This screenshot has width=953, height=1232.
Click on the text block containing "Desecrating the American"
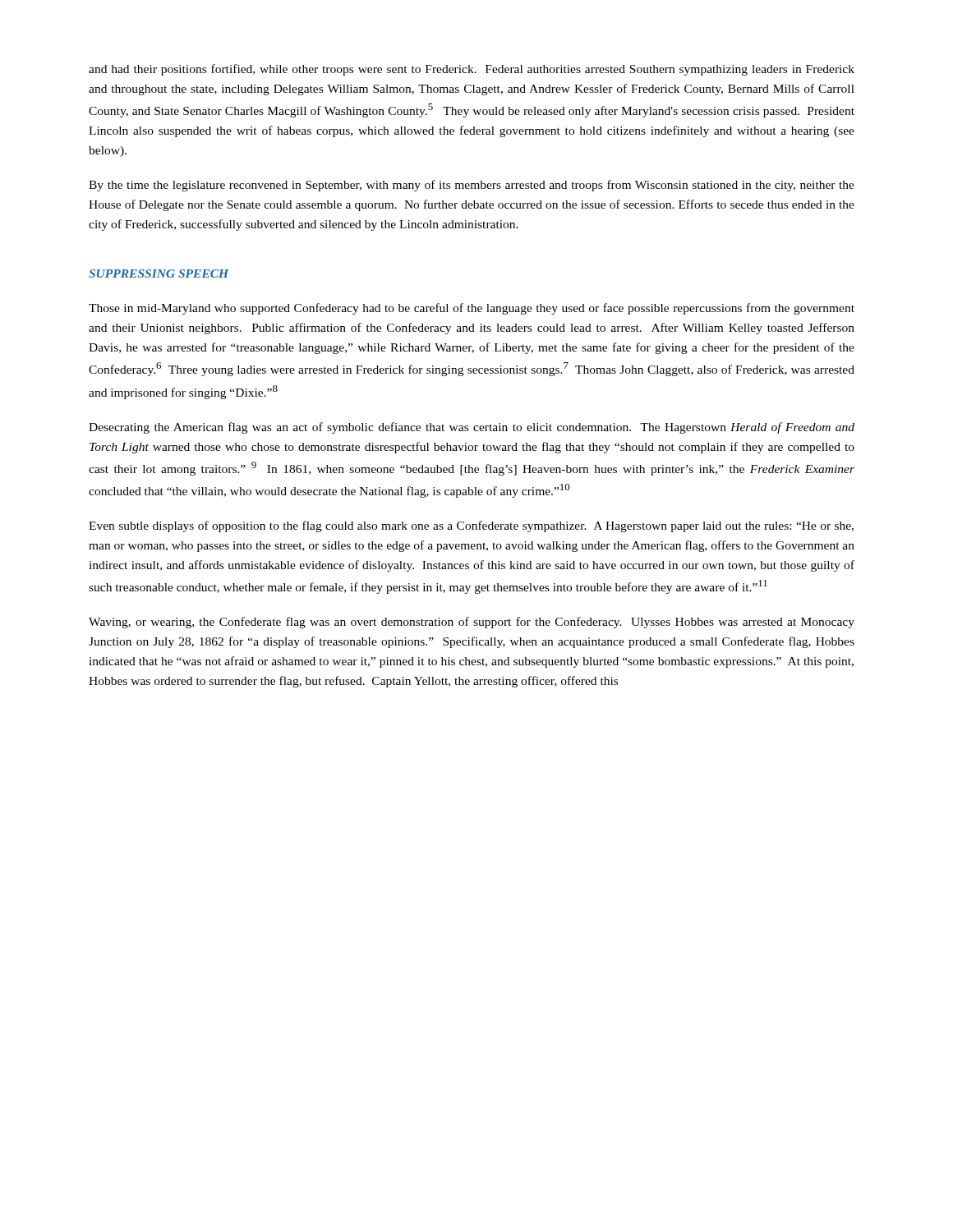[x=472, y=459]
